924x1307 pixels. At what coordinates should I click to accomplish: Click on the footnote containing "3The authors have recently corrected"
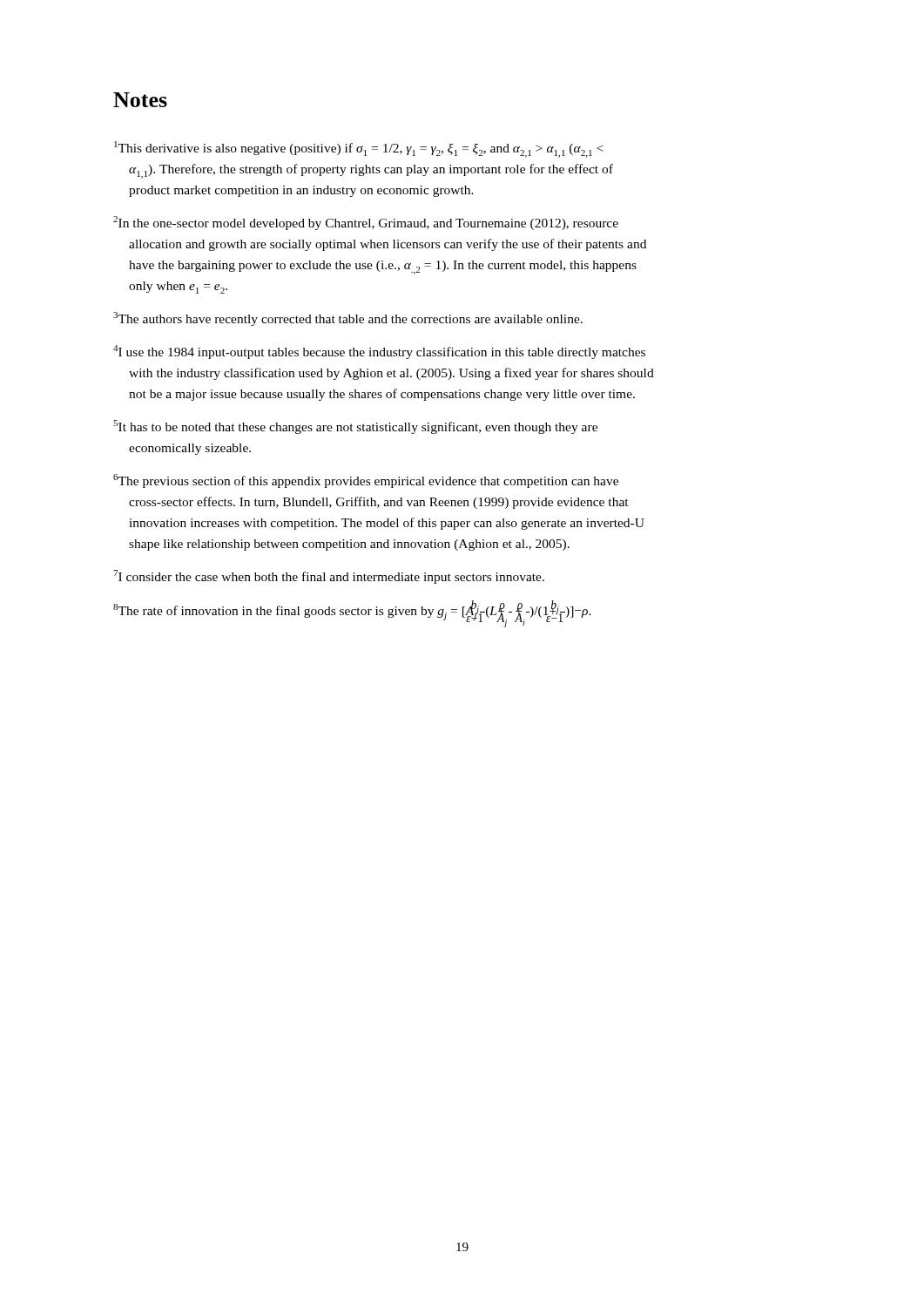pyautogui.click(x=462, y=319)
